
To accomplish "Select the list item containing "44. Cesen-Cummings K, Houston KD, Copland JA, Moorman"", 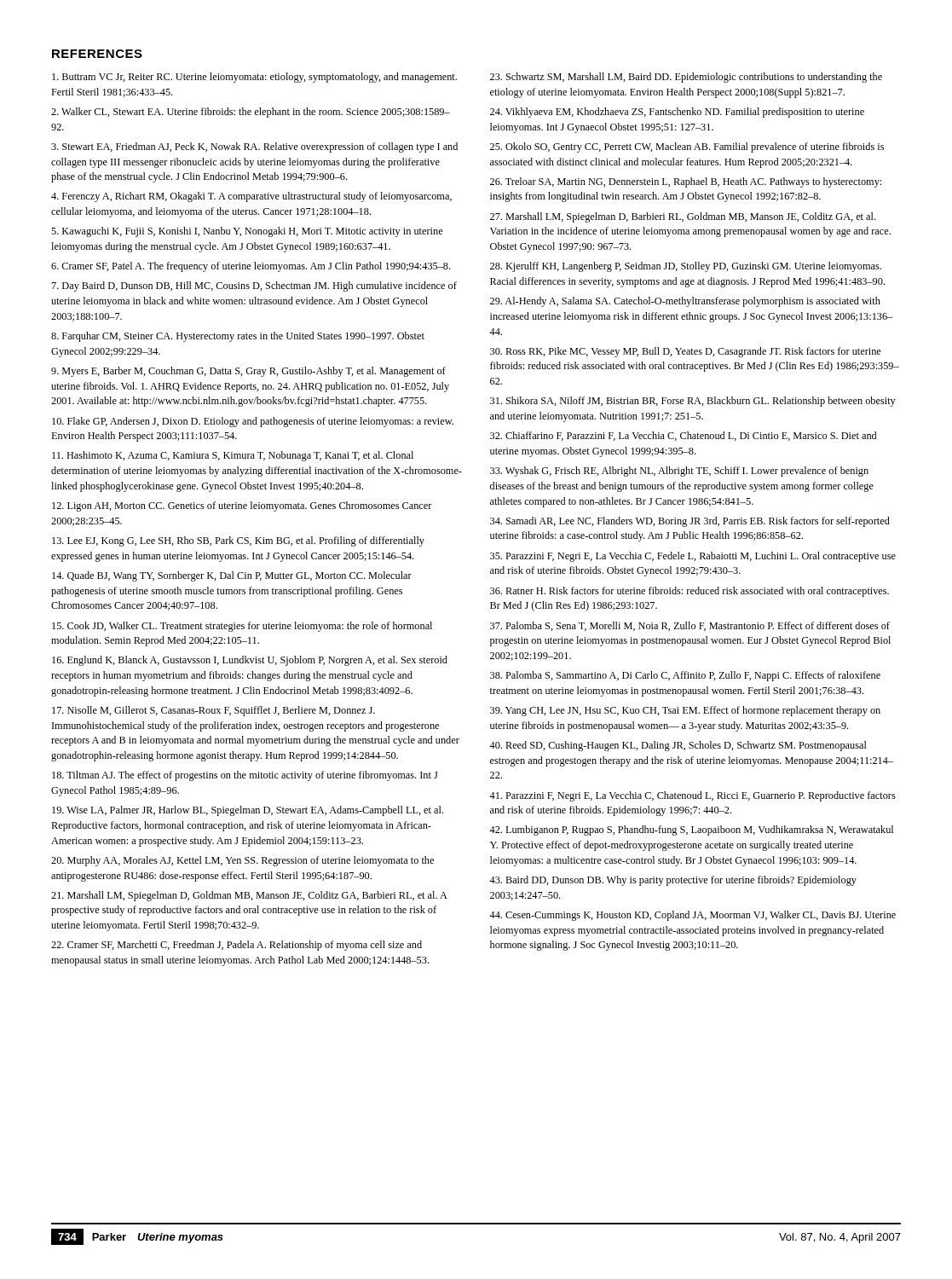I will pos(693,930).
